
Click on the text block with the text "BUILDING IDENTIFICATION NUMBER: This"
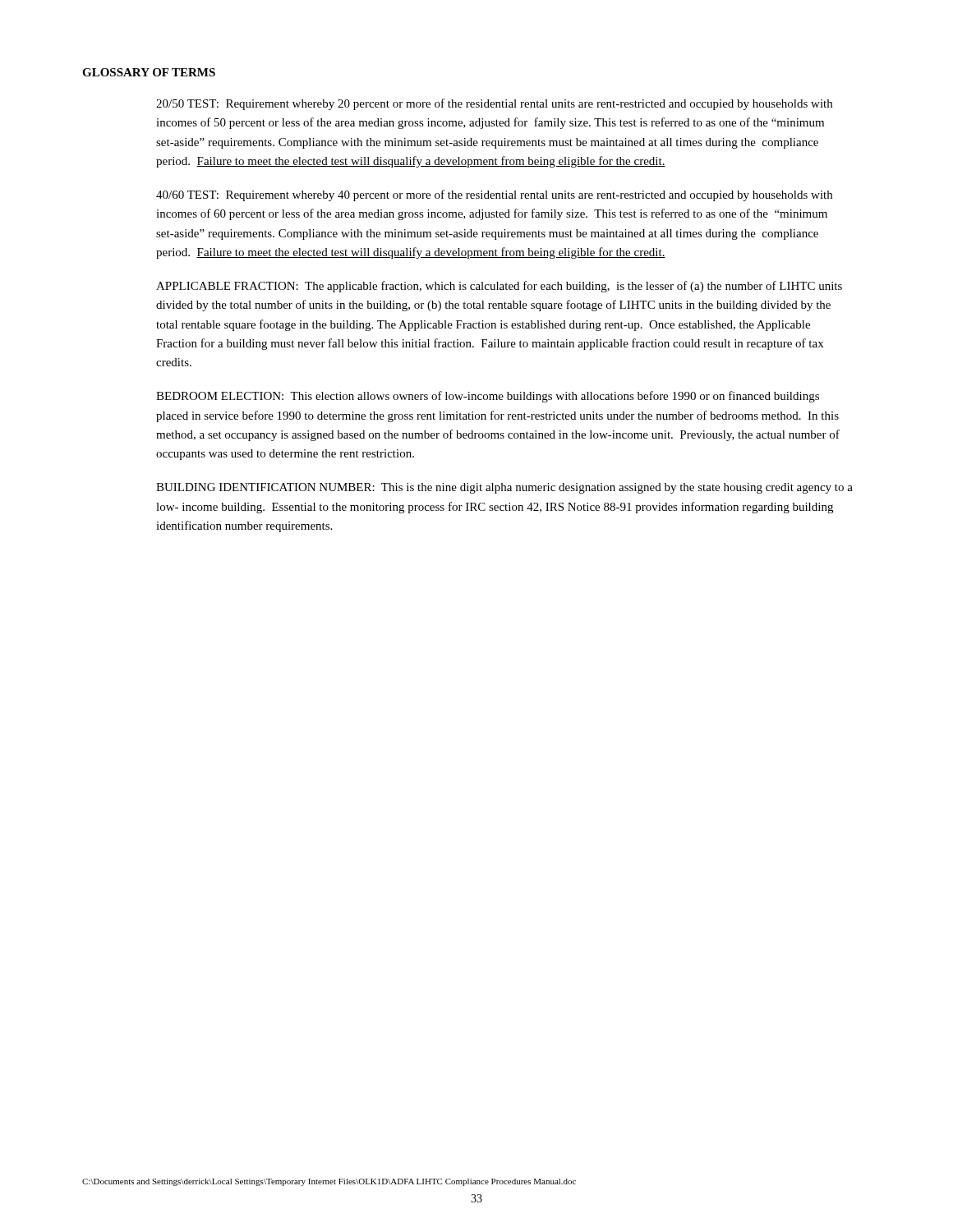click(504, 506)
